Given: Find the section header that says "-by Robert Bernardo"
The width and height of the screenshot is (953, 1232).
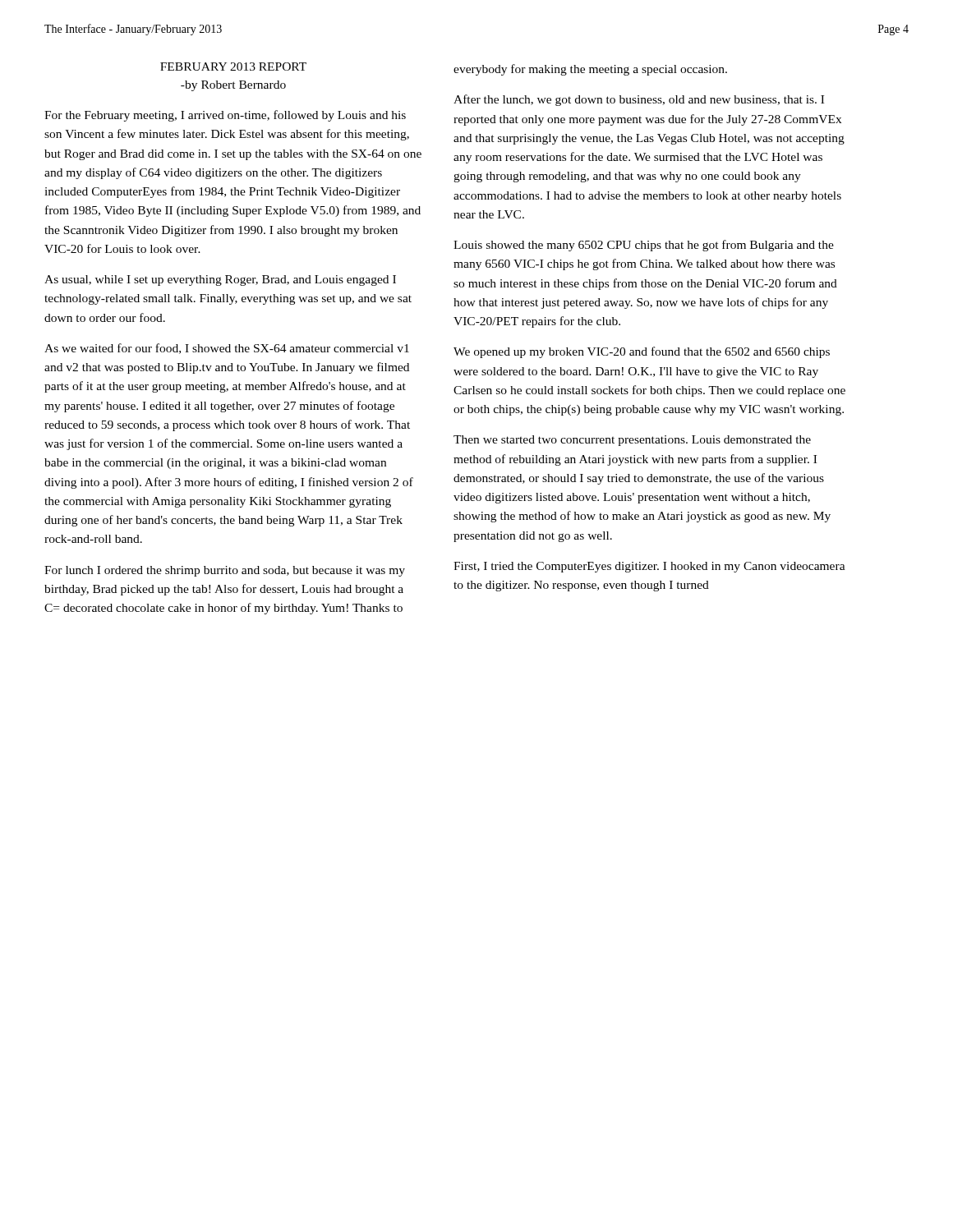Looking at the screenshot, I should click(233, 84).
